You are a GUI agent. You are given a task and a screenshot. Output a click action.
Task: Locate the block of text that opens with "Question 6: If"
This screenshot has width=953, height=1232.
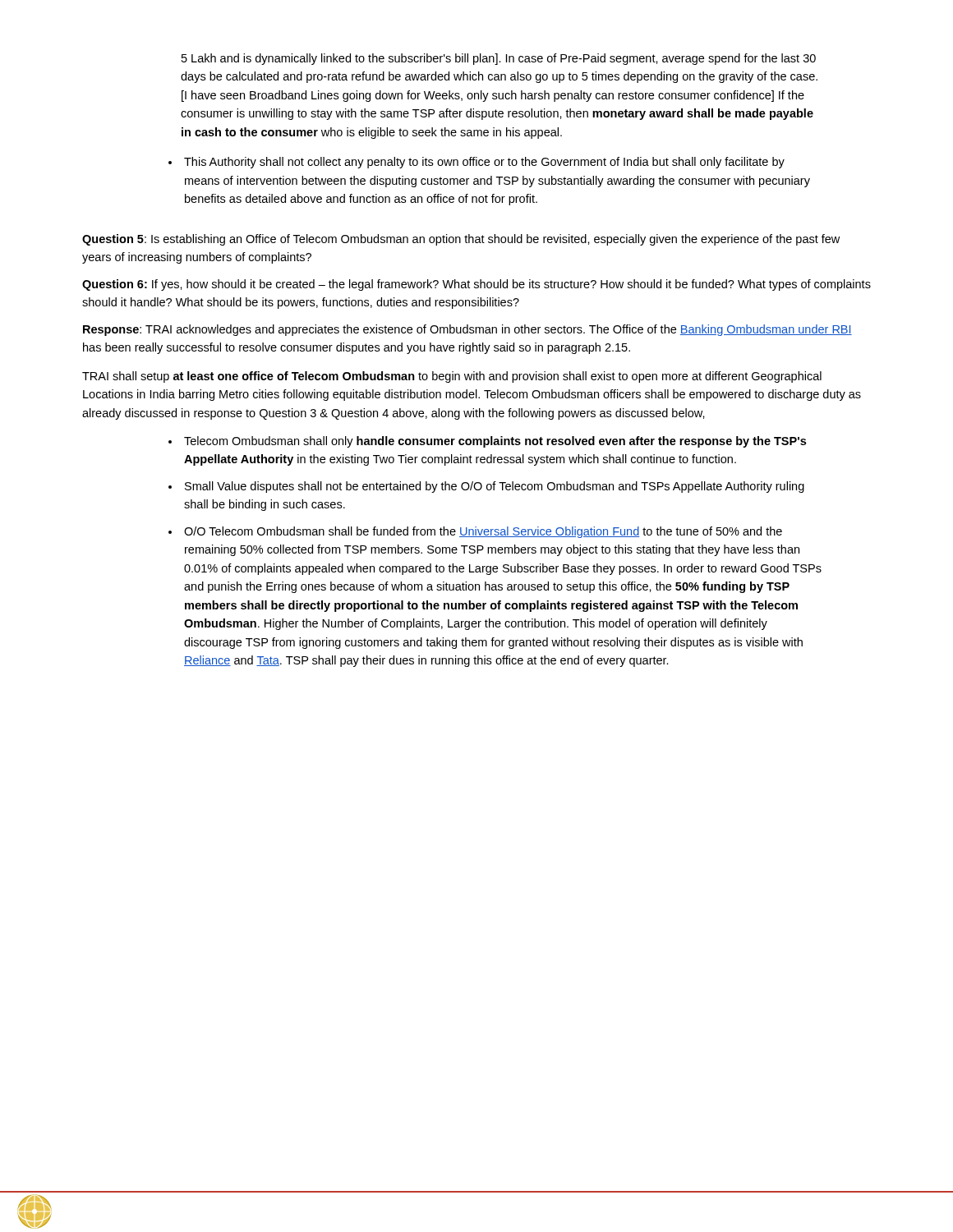click(x=476, y=293)
